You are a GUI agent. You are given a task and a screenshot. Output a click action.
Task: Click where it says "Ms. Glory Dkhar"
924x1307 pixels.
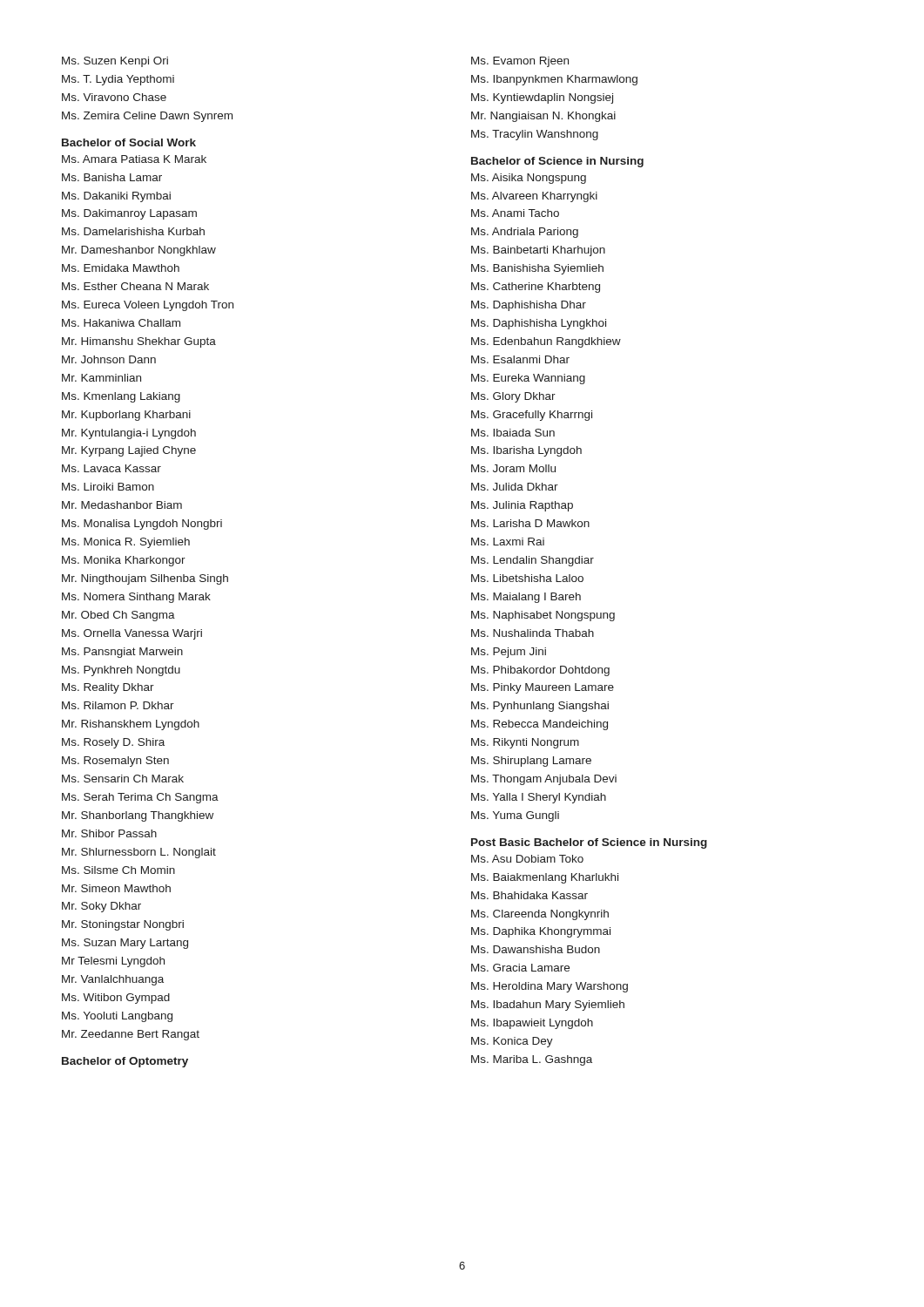(x=513, y=396)
